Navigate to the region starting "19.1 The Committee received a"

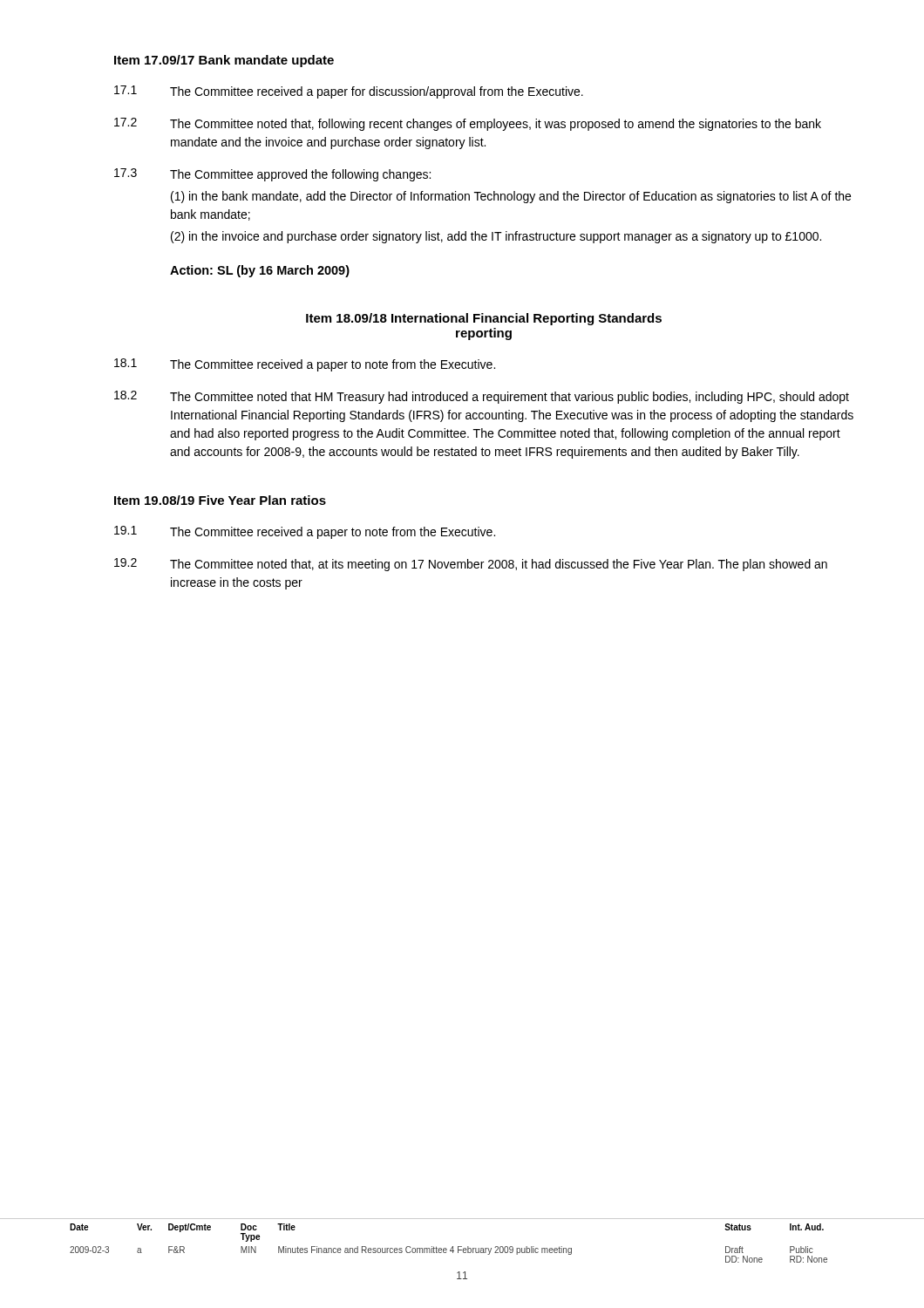[484, 532]
